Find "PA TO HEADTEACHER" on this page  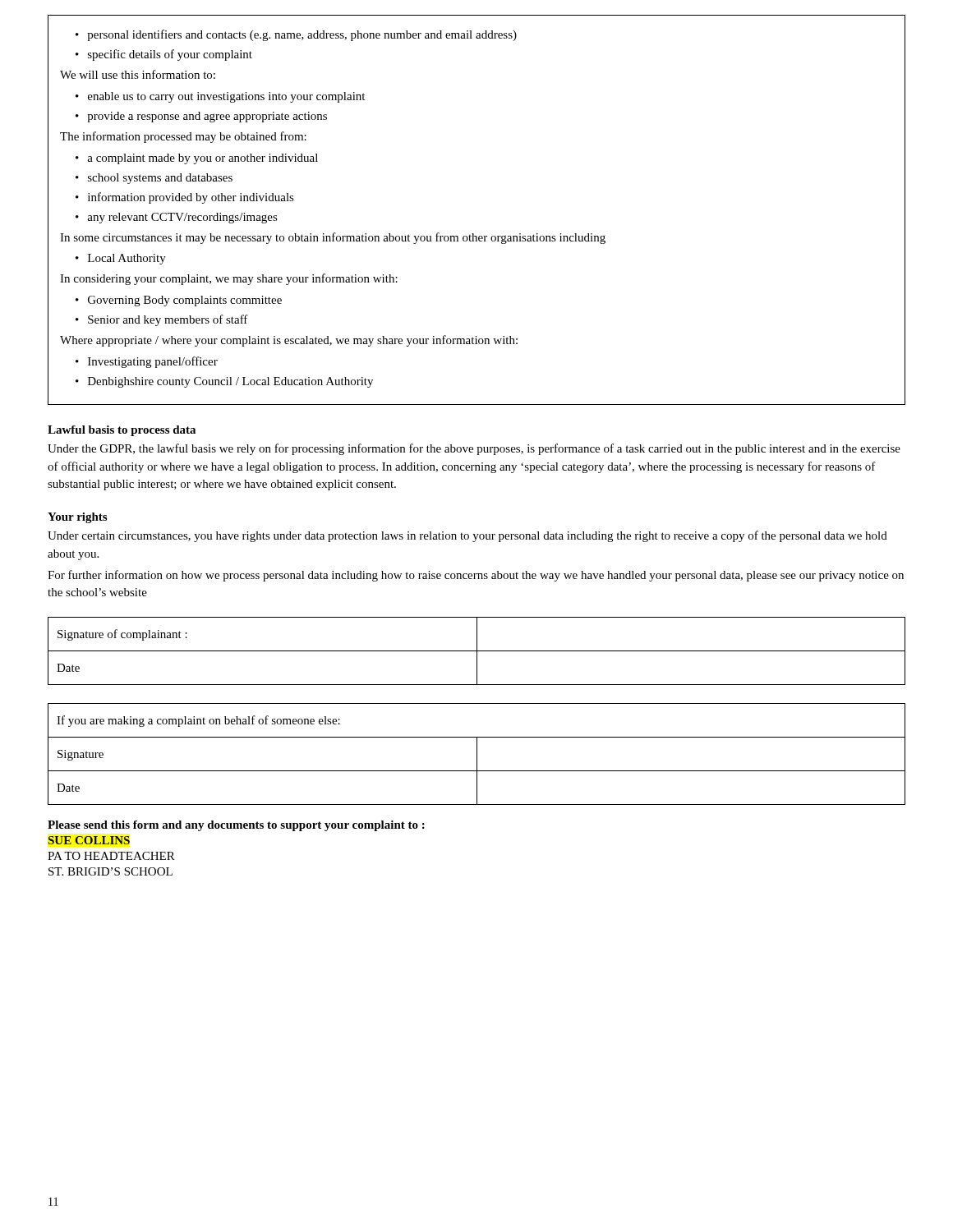pos(111,856)
